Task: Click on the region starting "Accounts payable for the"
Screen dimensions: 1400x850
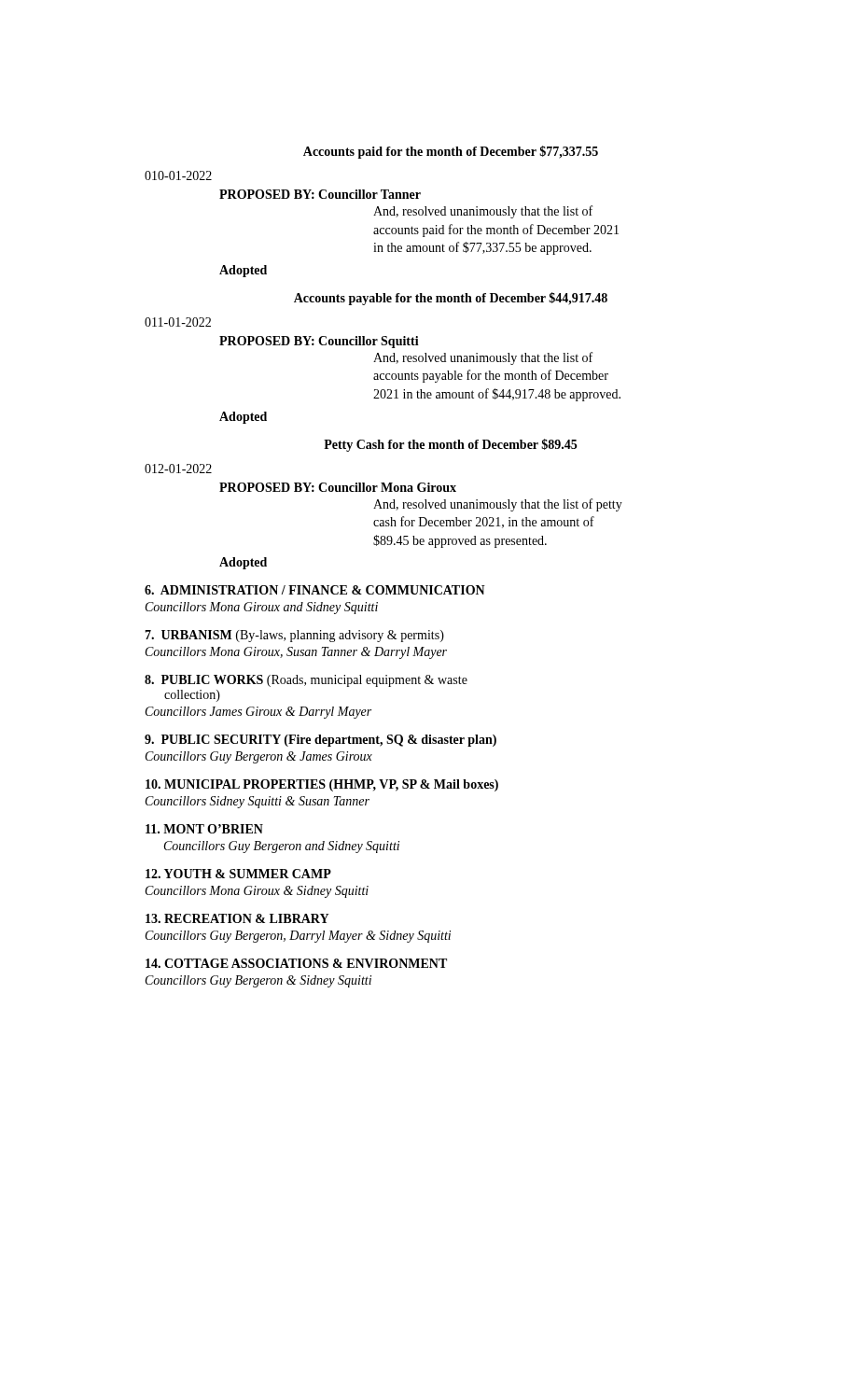Action: click(451, 298)
